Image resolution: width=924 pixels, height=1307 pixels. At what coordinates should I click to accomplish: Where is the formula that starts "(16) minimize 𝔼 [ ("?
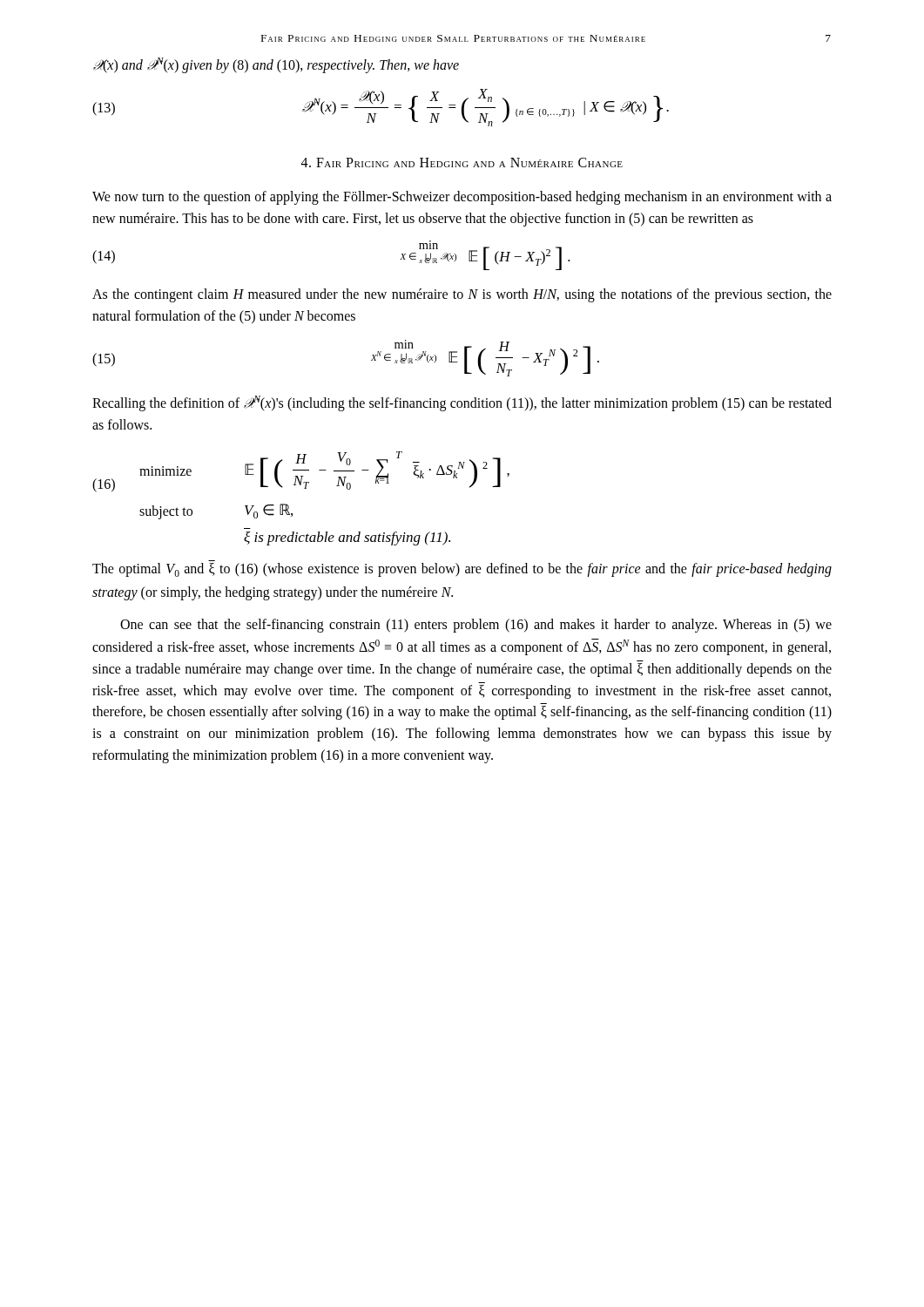click(x=301, y=472)
